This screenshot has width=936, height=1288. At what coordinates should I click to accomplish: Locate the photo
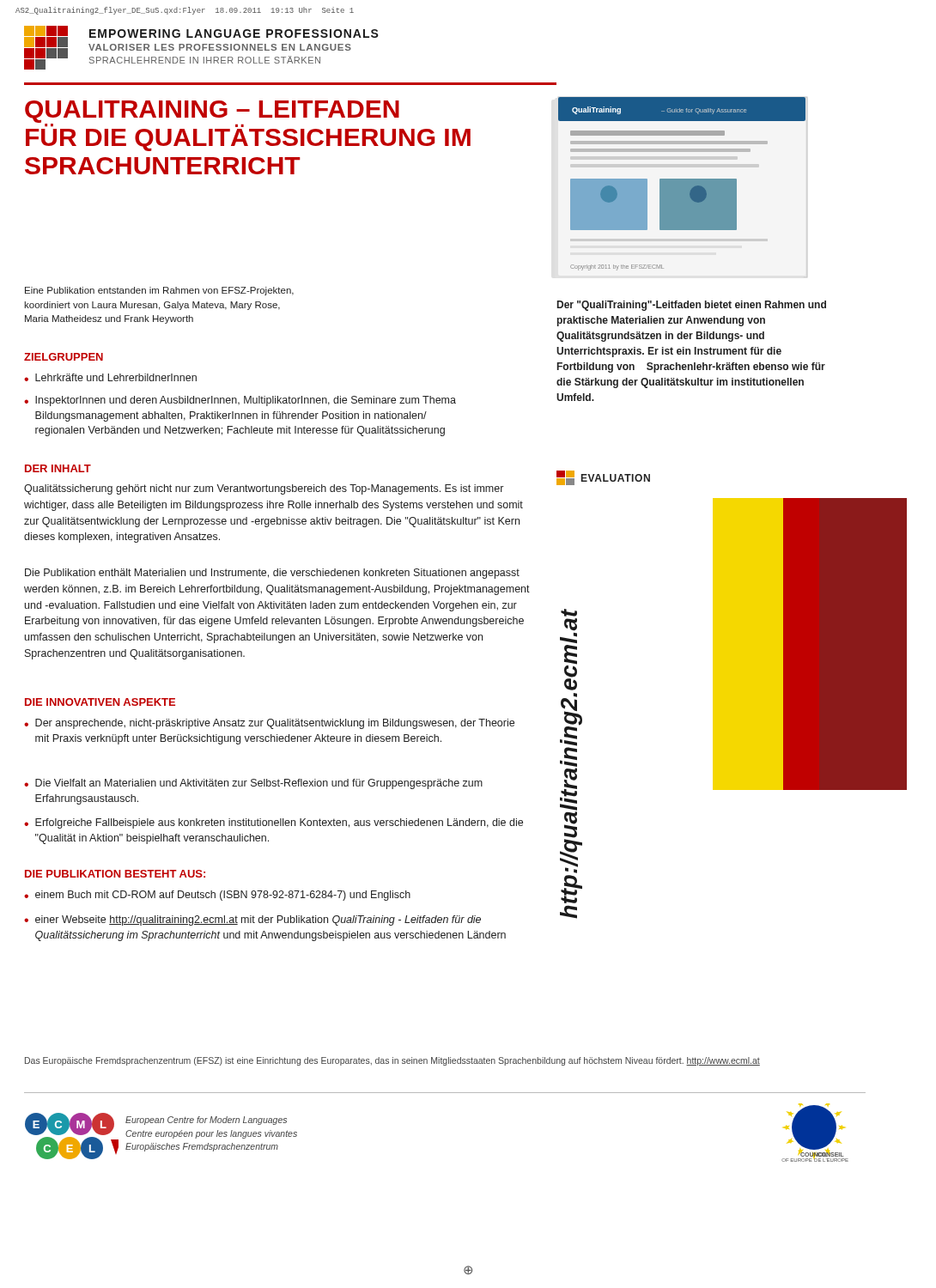[x=691, y=187]
